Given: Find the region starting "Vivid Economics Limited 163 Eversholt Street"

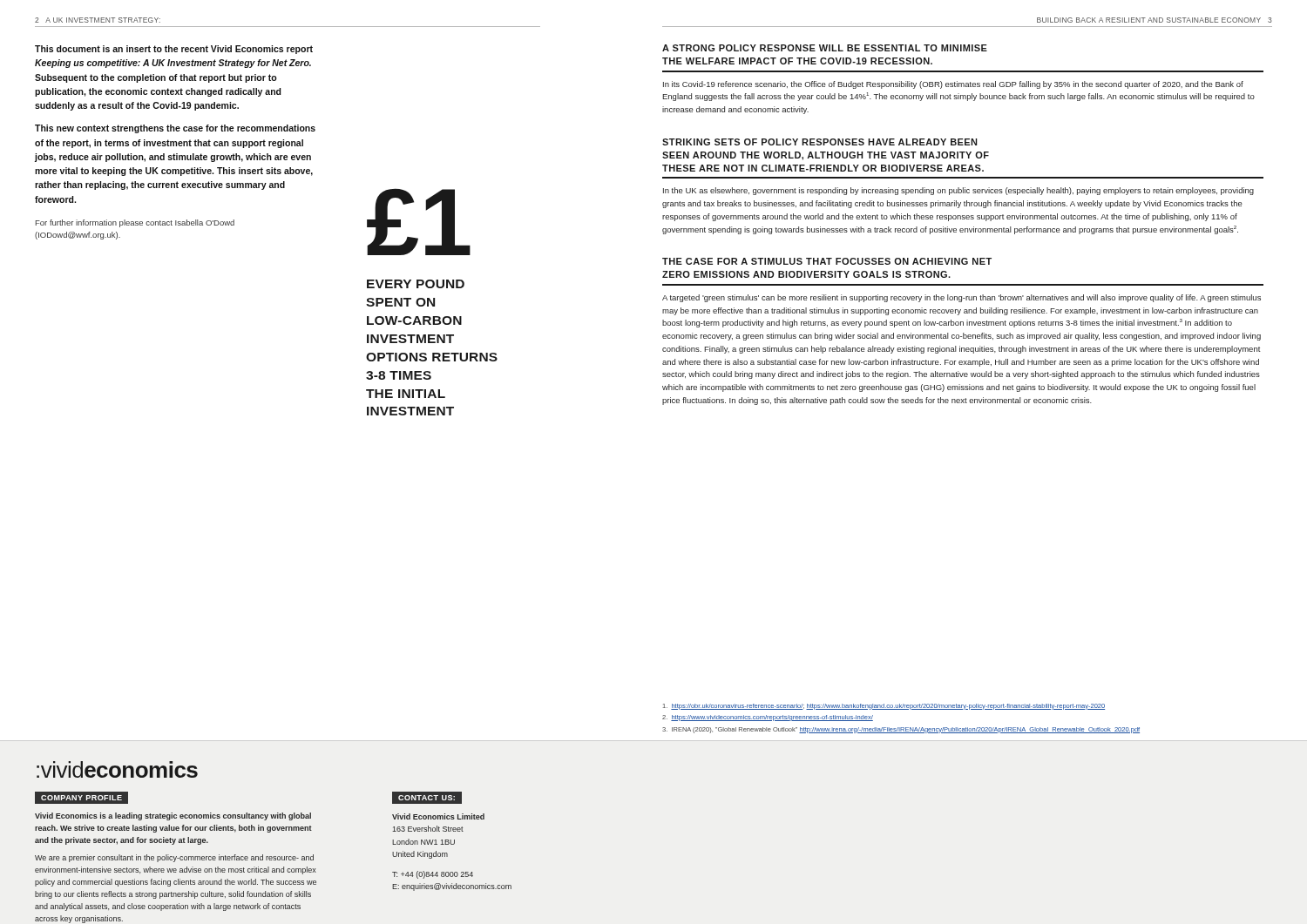Looking at the screenshot, I should [438, 816].
